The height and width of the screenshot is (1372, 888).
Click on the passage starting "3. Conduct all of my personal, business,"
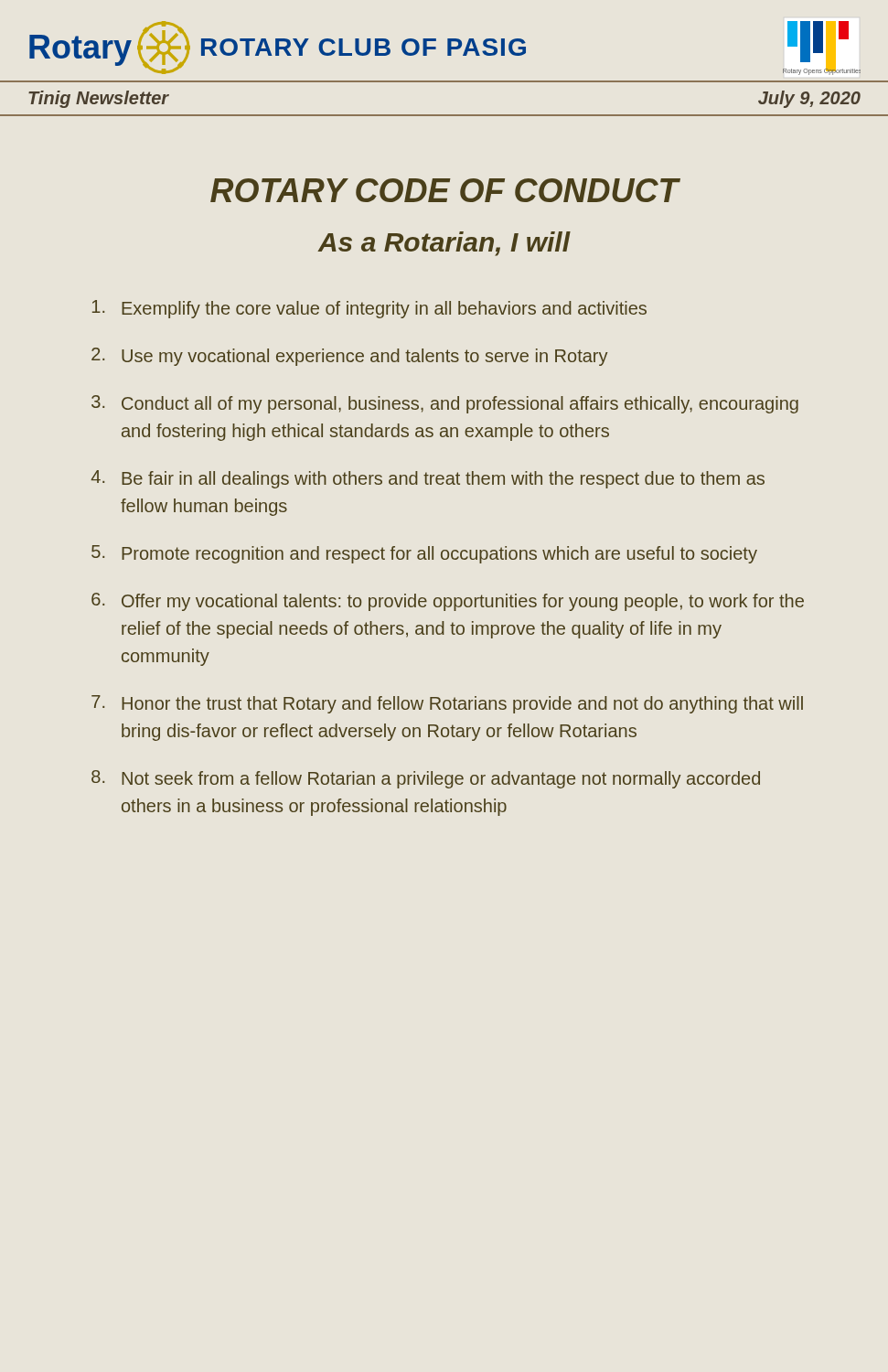[x=444, y=417]
